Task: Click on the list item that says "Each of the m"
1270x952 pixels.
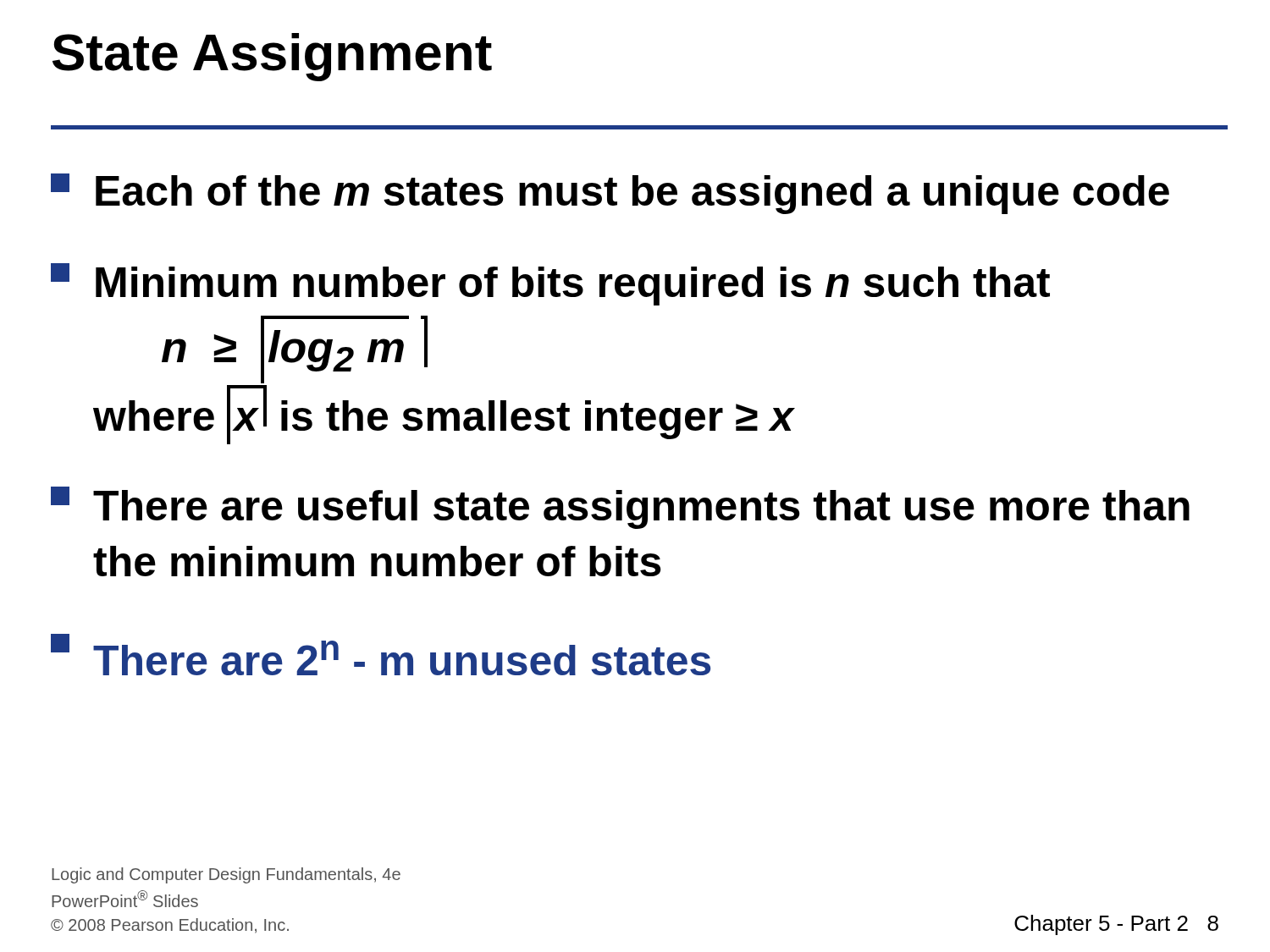Action: tap(611, 191)
